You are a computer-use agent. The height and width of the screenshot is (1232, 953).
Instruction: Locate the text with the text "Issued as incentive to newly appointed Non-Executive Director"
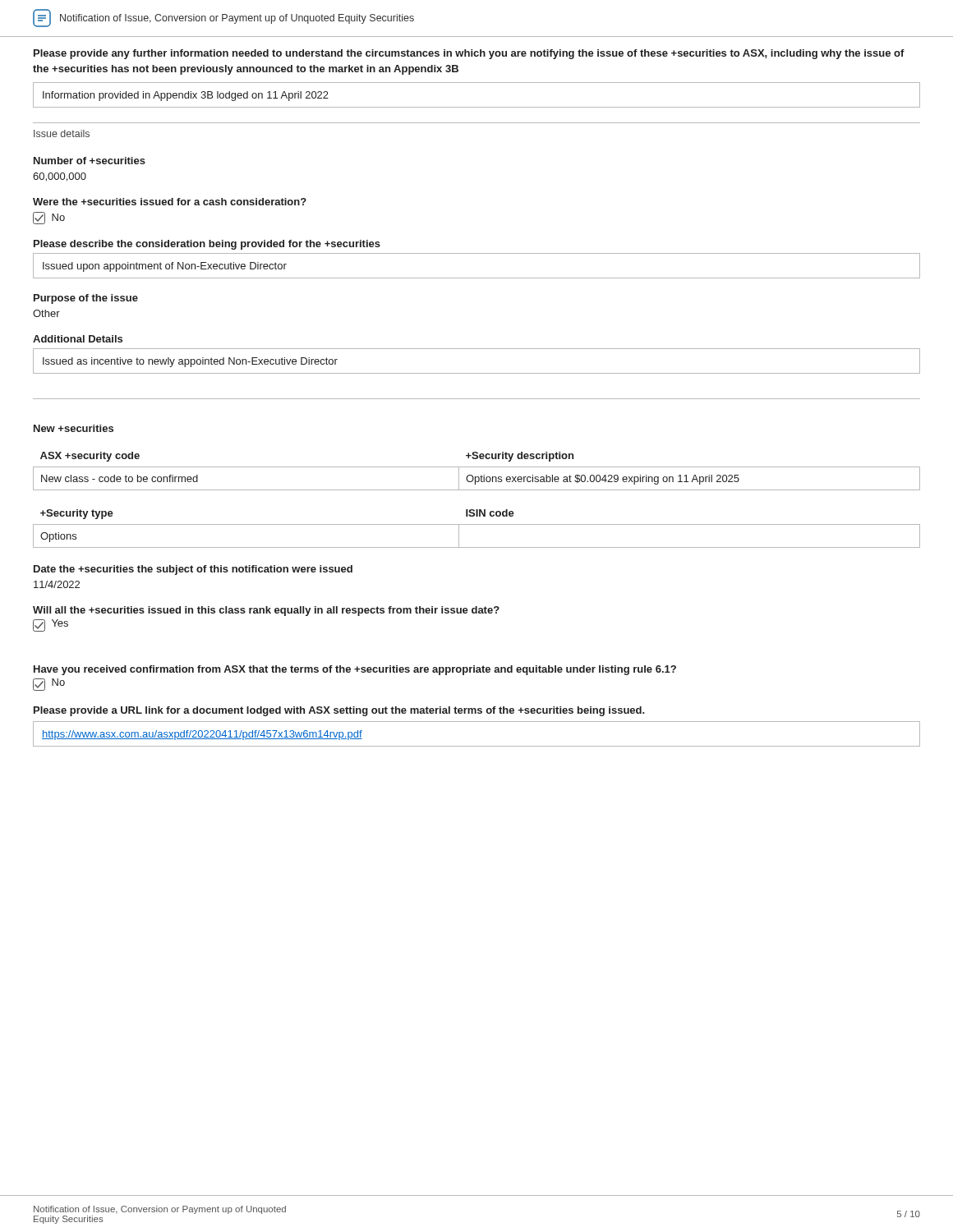[190, 361]
